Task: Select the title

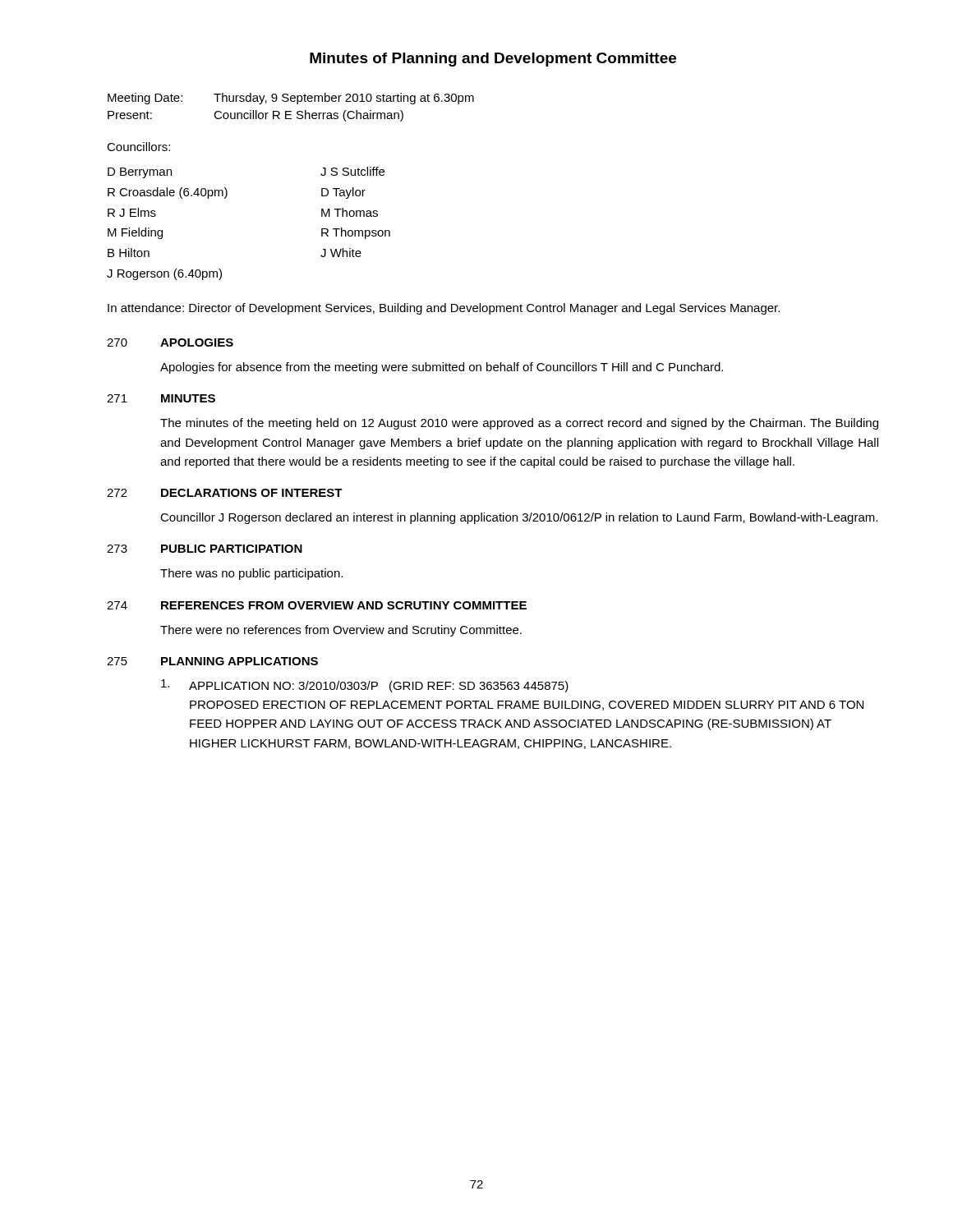Action: coord(493,58)
